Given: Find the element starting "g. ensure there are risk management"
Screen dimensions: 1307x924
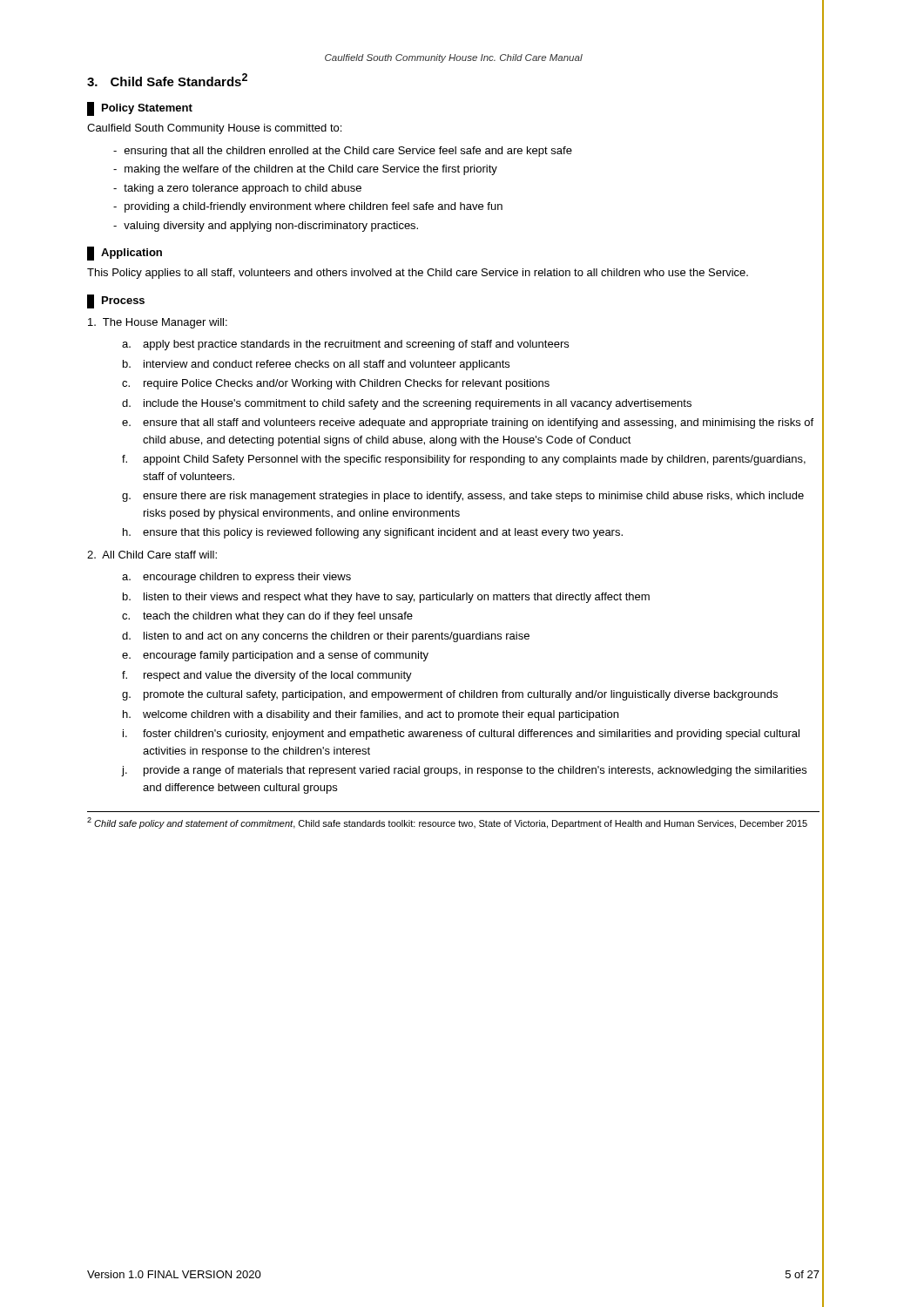Looking at the screenshot, I should point(471,504).
